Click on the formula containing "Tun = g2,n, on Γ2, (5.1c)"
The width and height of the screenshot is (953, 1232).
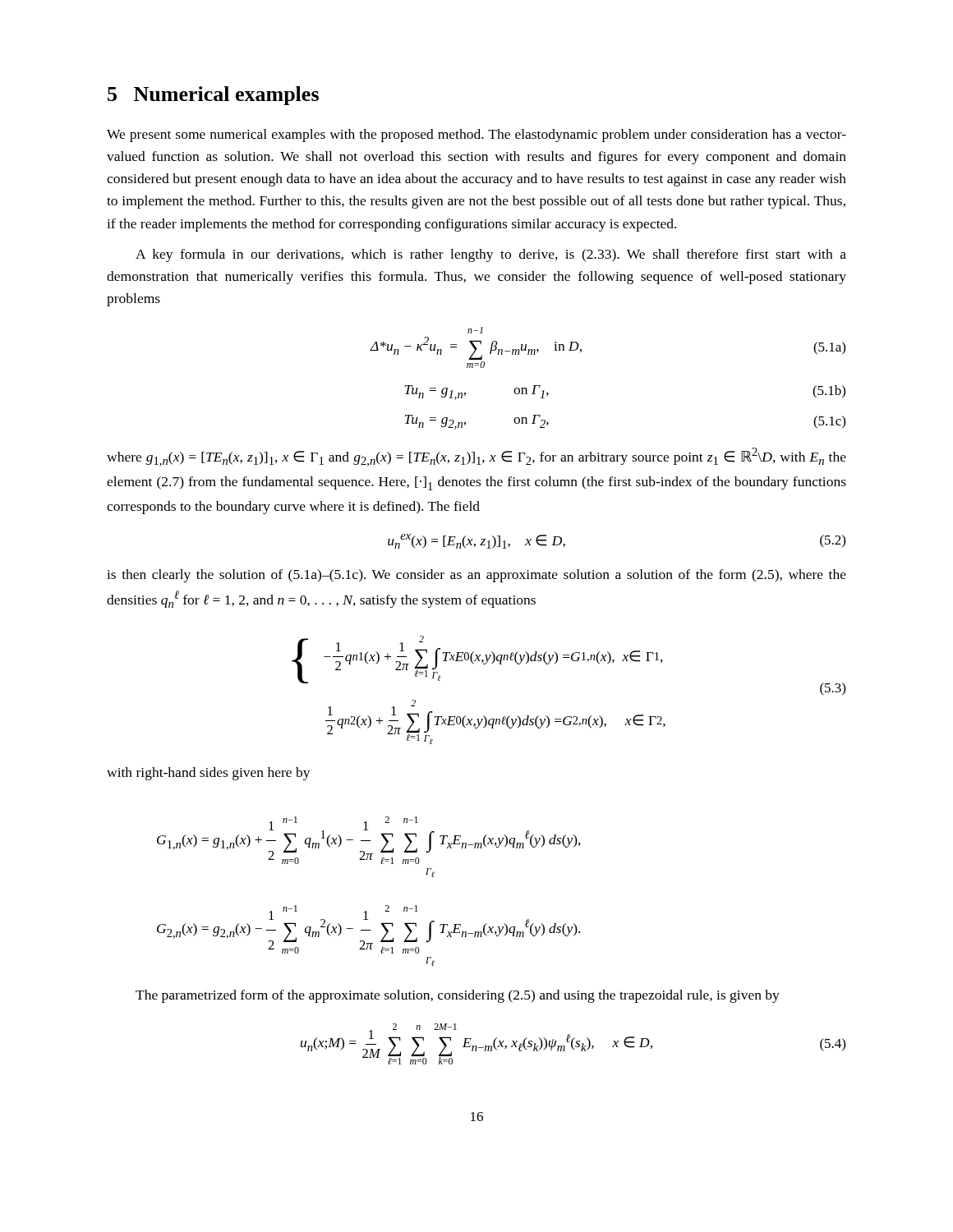pyautogui.click(x=476, y=421)
